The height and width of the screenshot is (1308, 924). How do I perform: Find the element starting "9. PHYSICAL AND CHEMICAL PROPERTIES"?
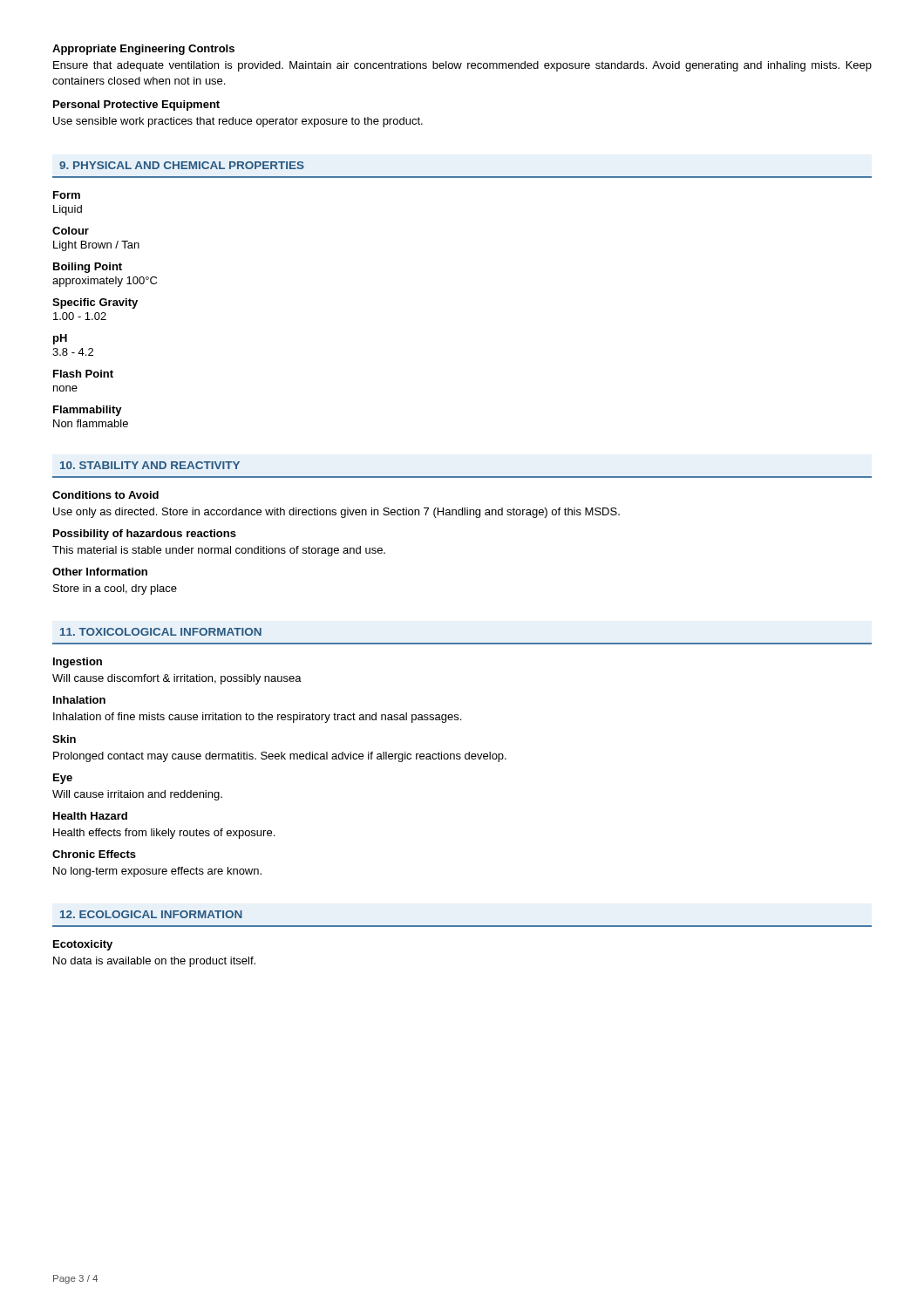[x=182, y=165]
